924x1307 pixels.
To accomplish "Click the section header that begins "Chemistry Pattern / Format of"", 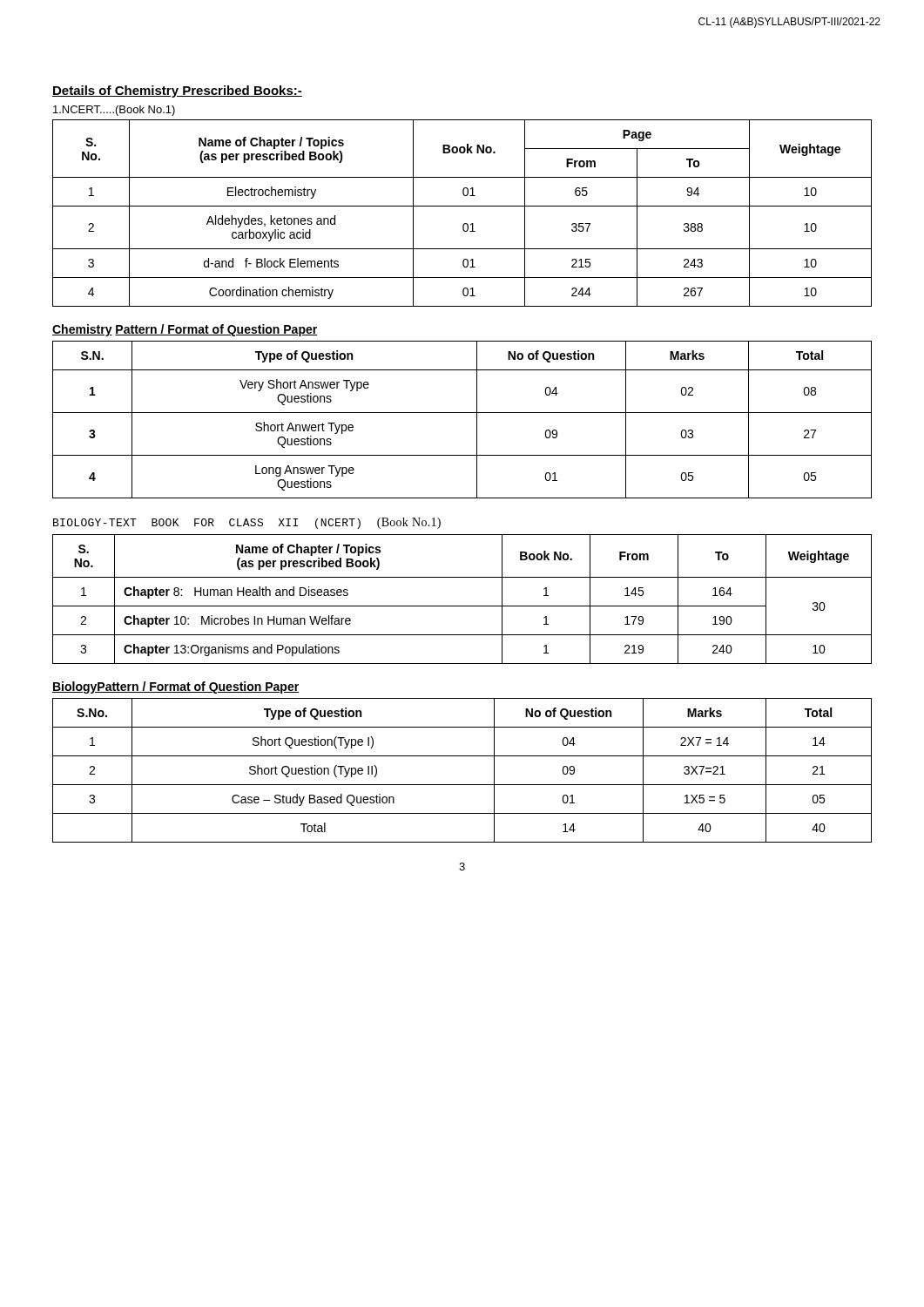I will [x=185, y=329].
